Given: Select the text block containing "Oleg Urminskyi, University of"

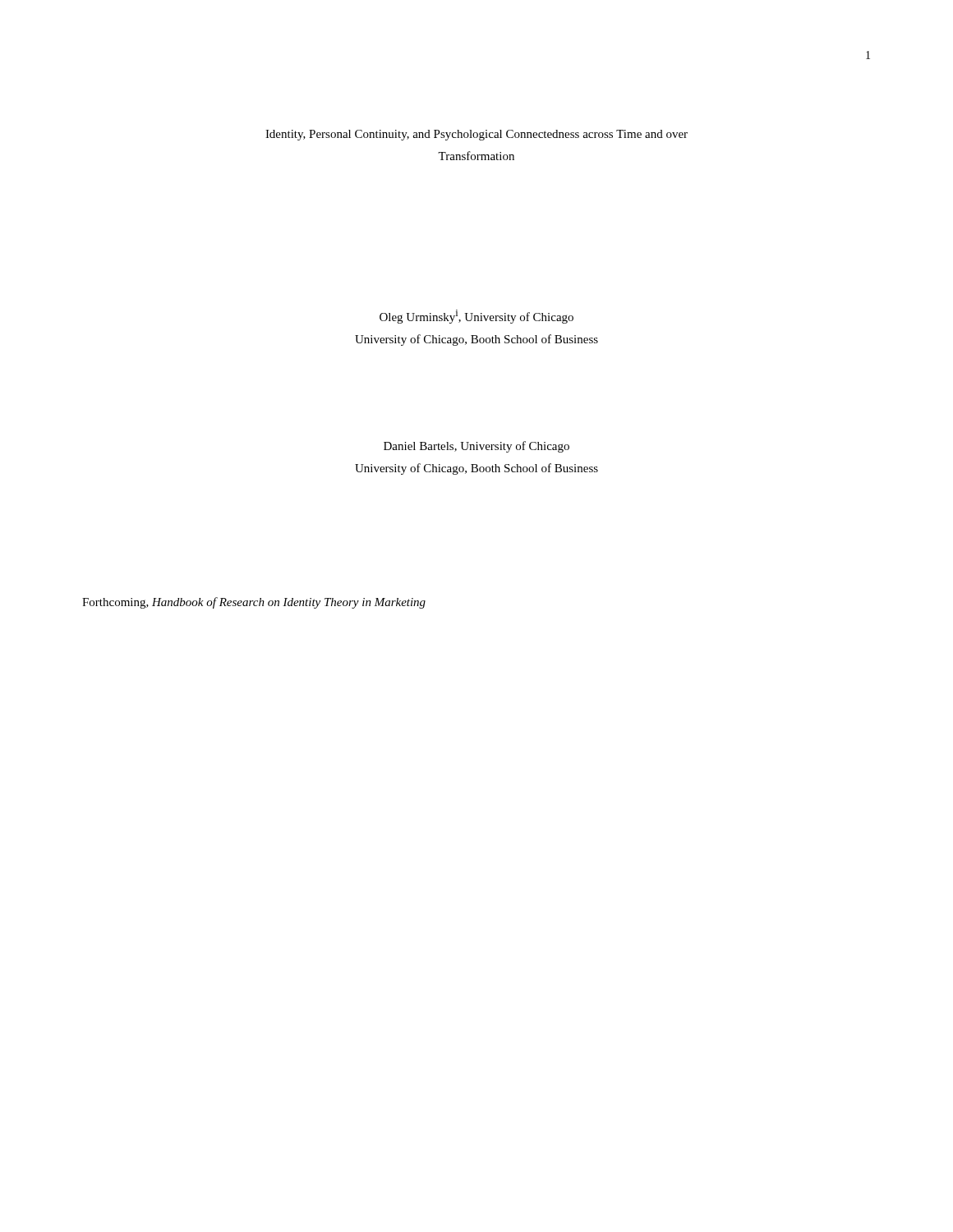Looking at the screenshot, I should pyautogui.click(x=476, y=326).
